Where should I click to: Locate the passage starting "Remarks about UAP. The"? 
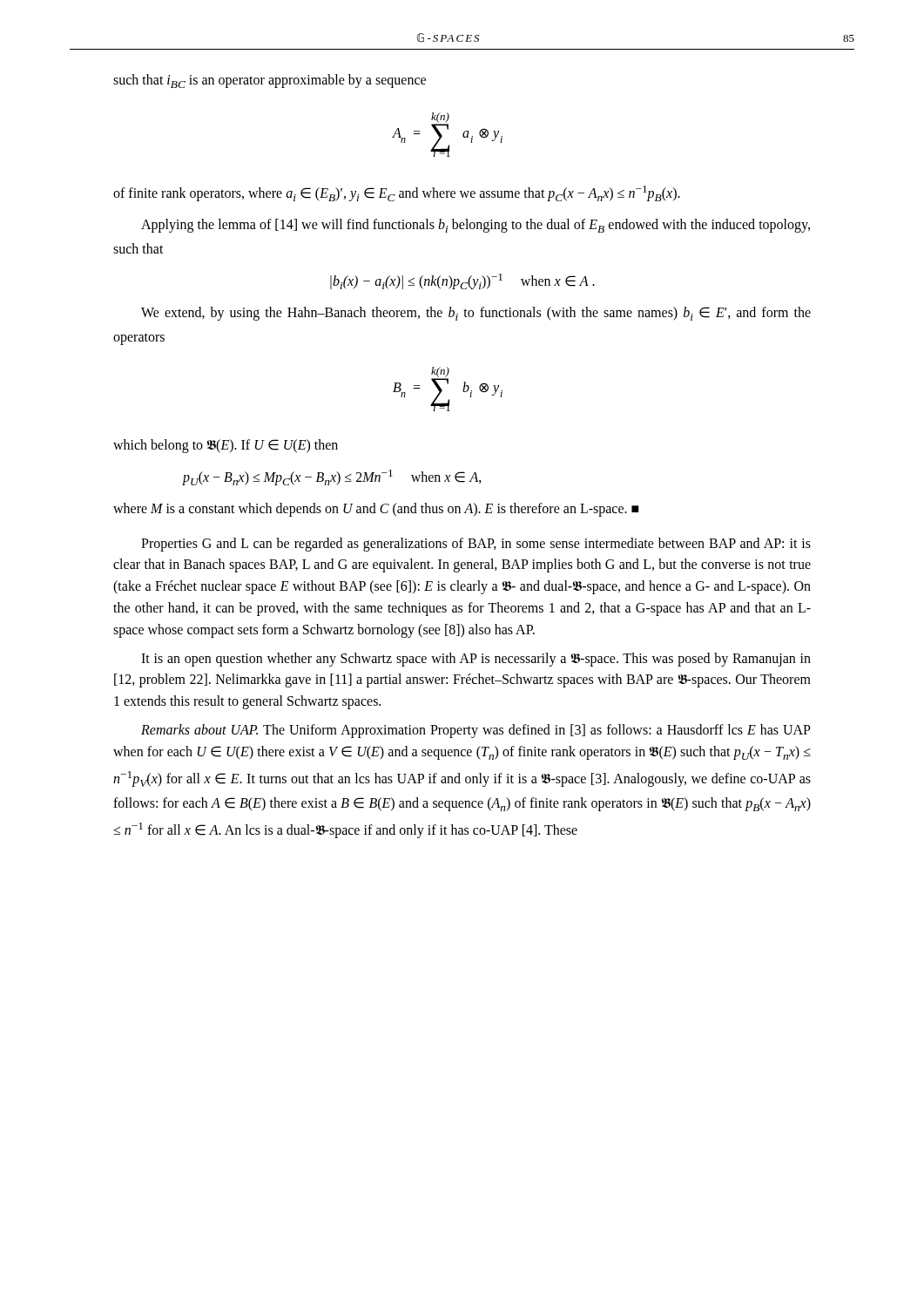tap(462, 781)
